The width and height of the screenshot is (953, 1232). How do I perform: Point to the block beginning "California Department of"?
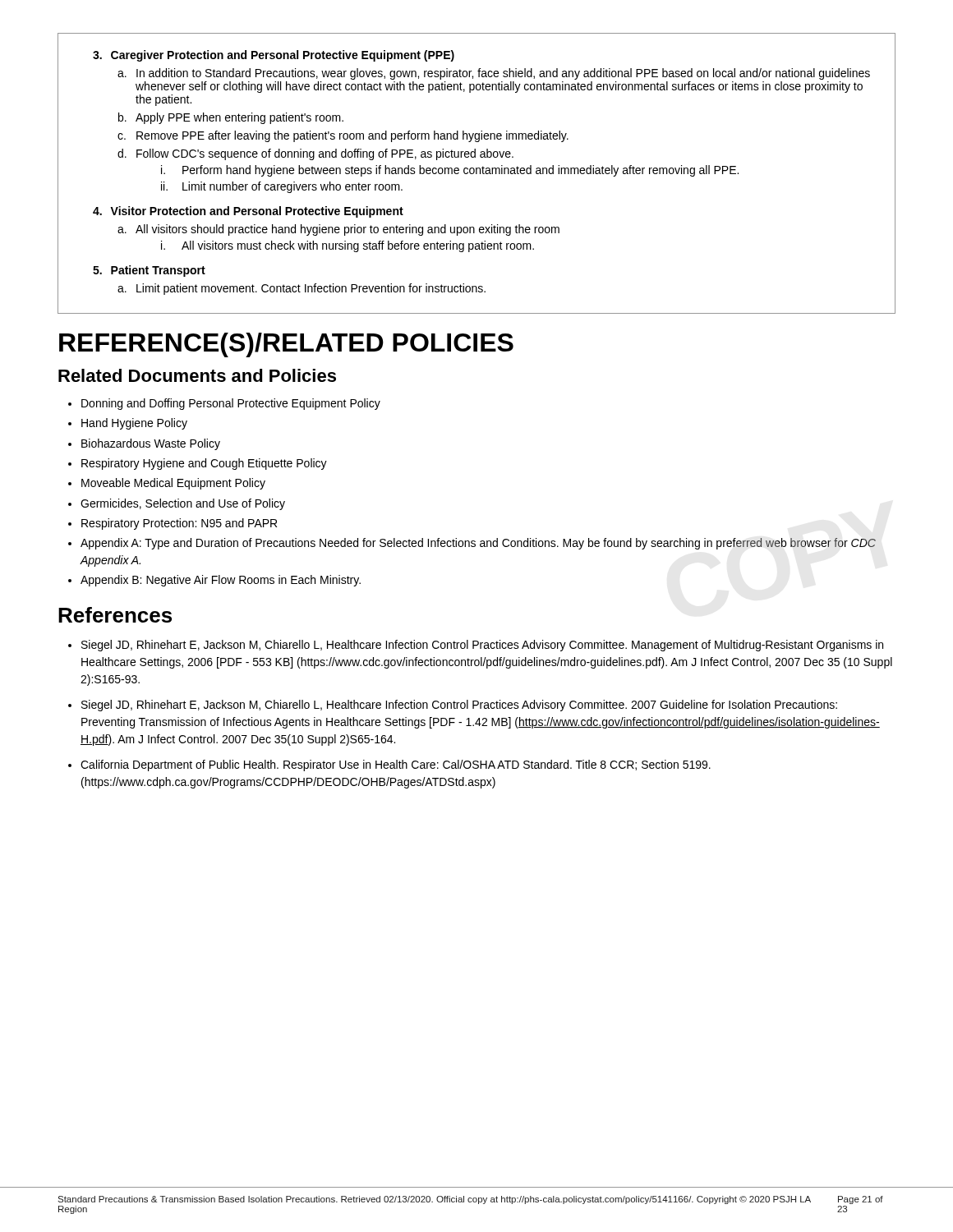(396, 773)
